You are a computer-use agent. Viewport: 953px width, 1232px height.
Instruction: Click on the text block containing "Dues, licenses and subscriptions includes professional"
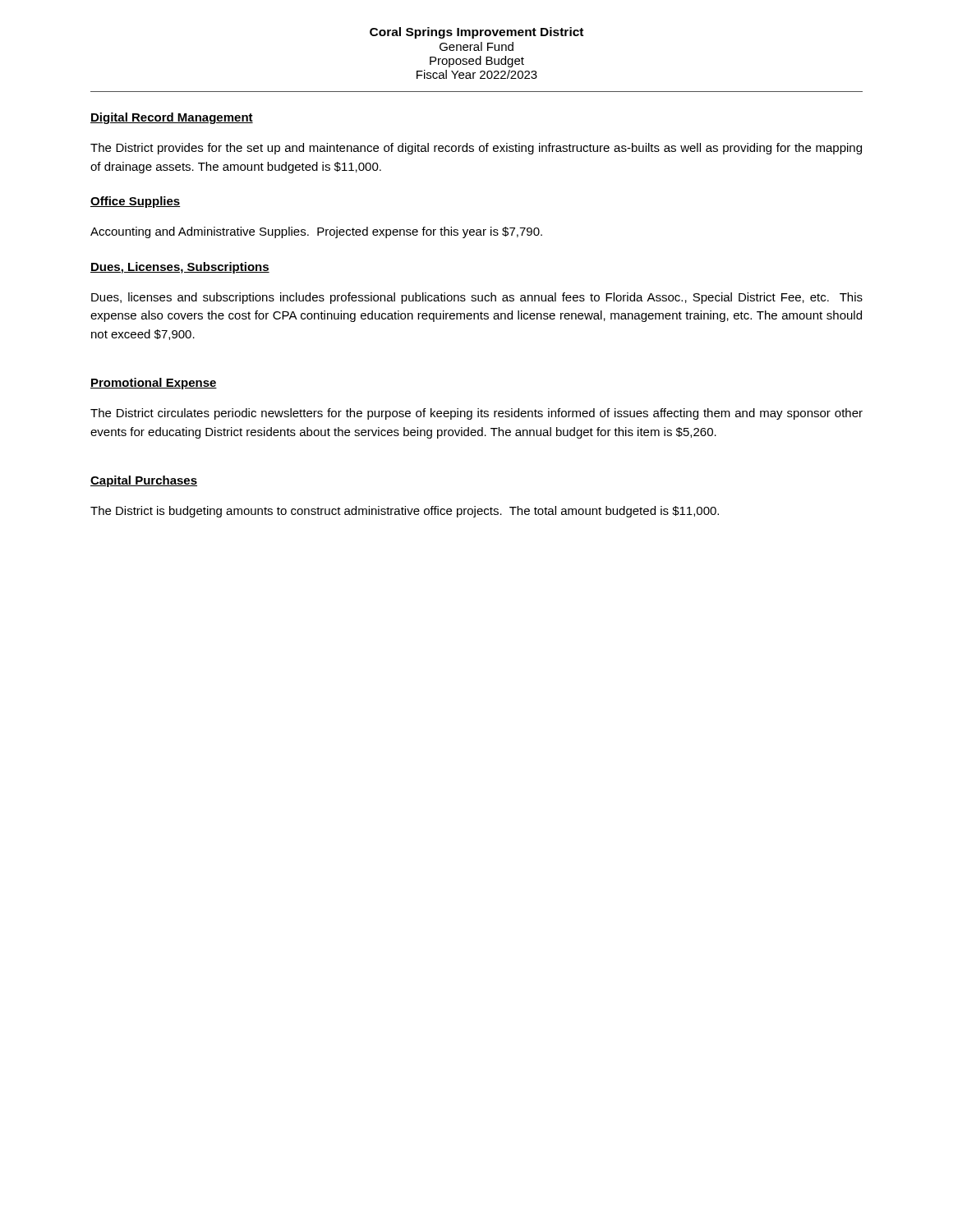click(476, 315)
